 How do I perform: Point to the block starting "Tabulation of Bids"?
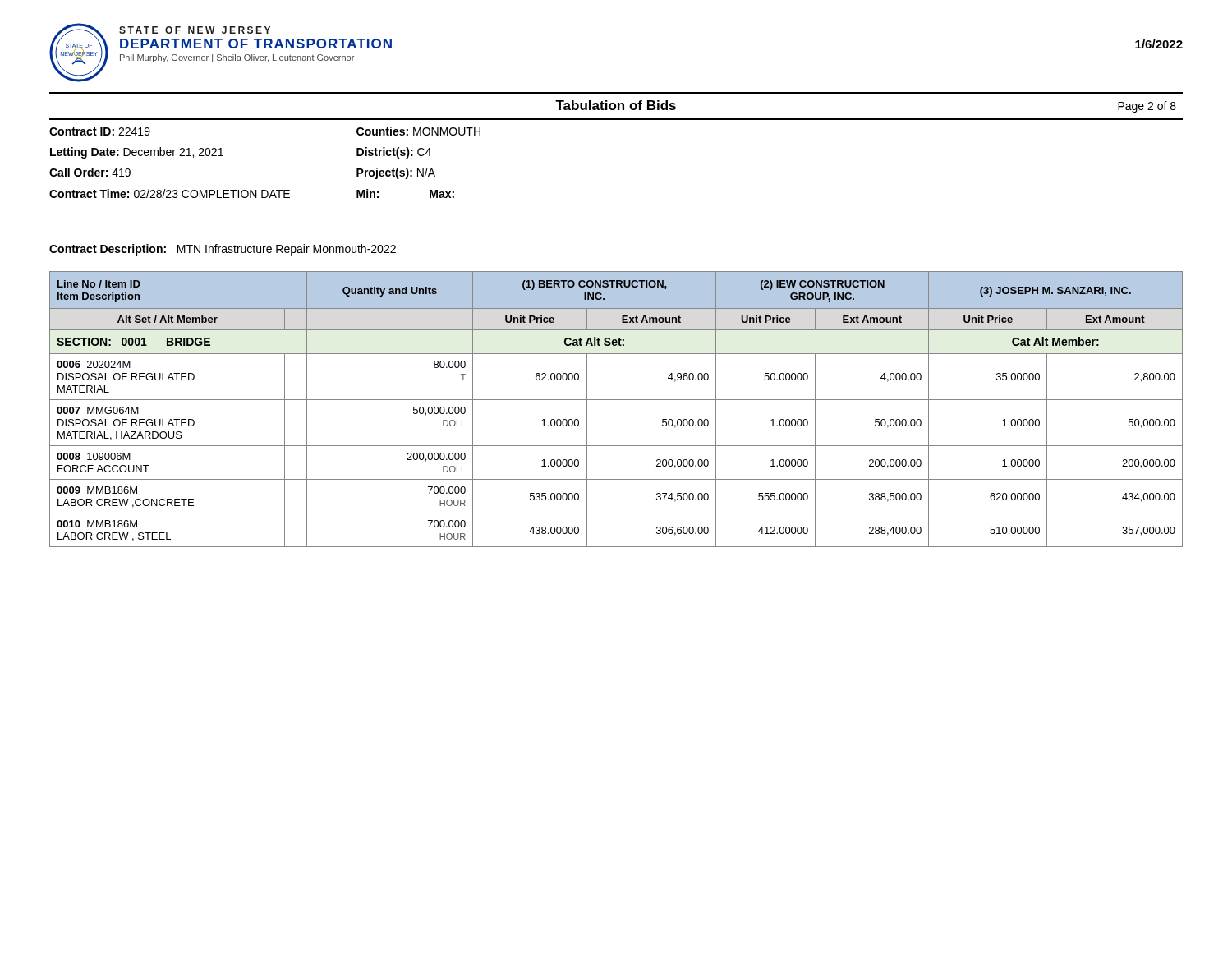[x=616, y=106]
